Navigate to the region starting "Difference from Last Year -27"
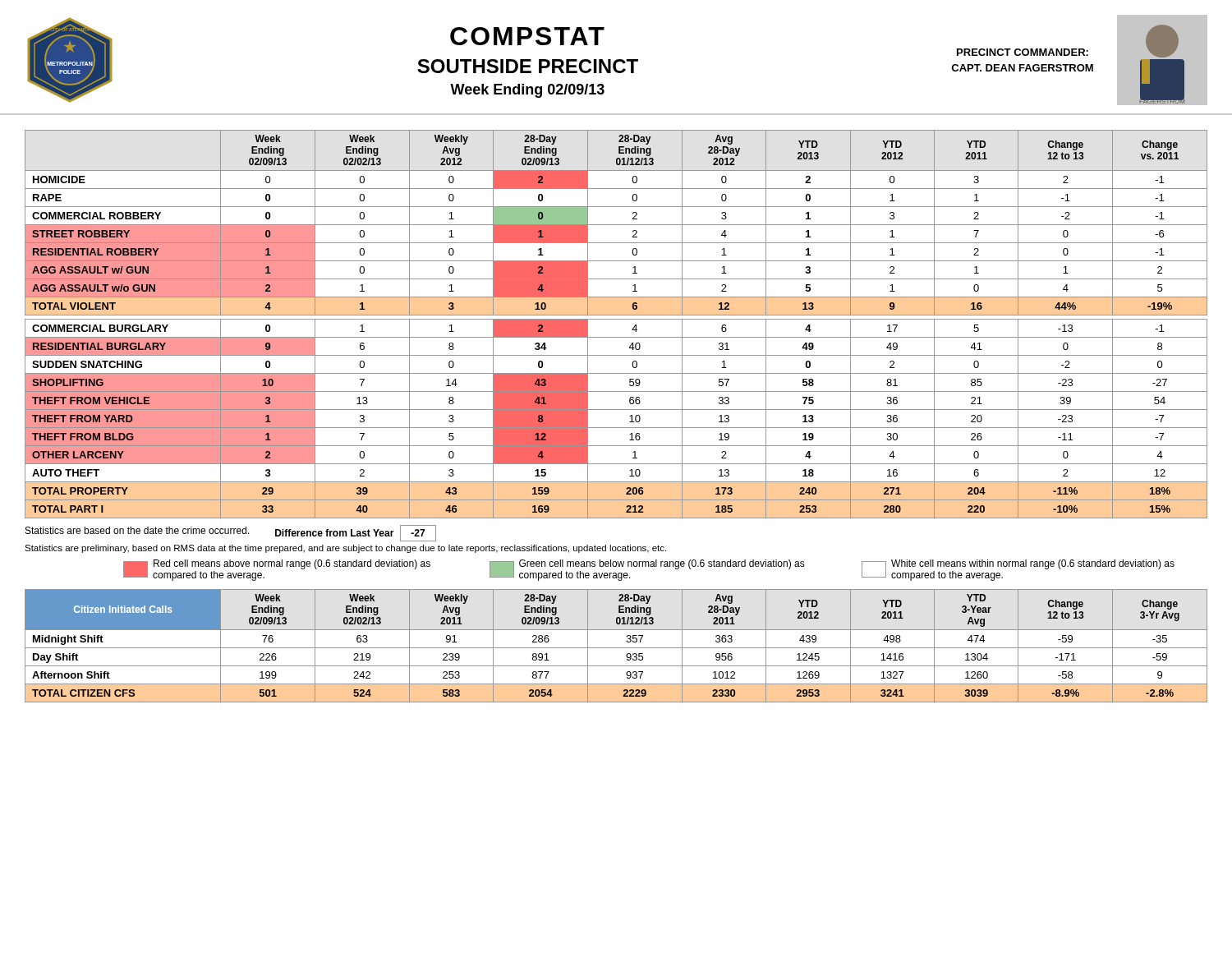The height and width of the screenshot is (953, 1232). (355, 533)
